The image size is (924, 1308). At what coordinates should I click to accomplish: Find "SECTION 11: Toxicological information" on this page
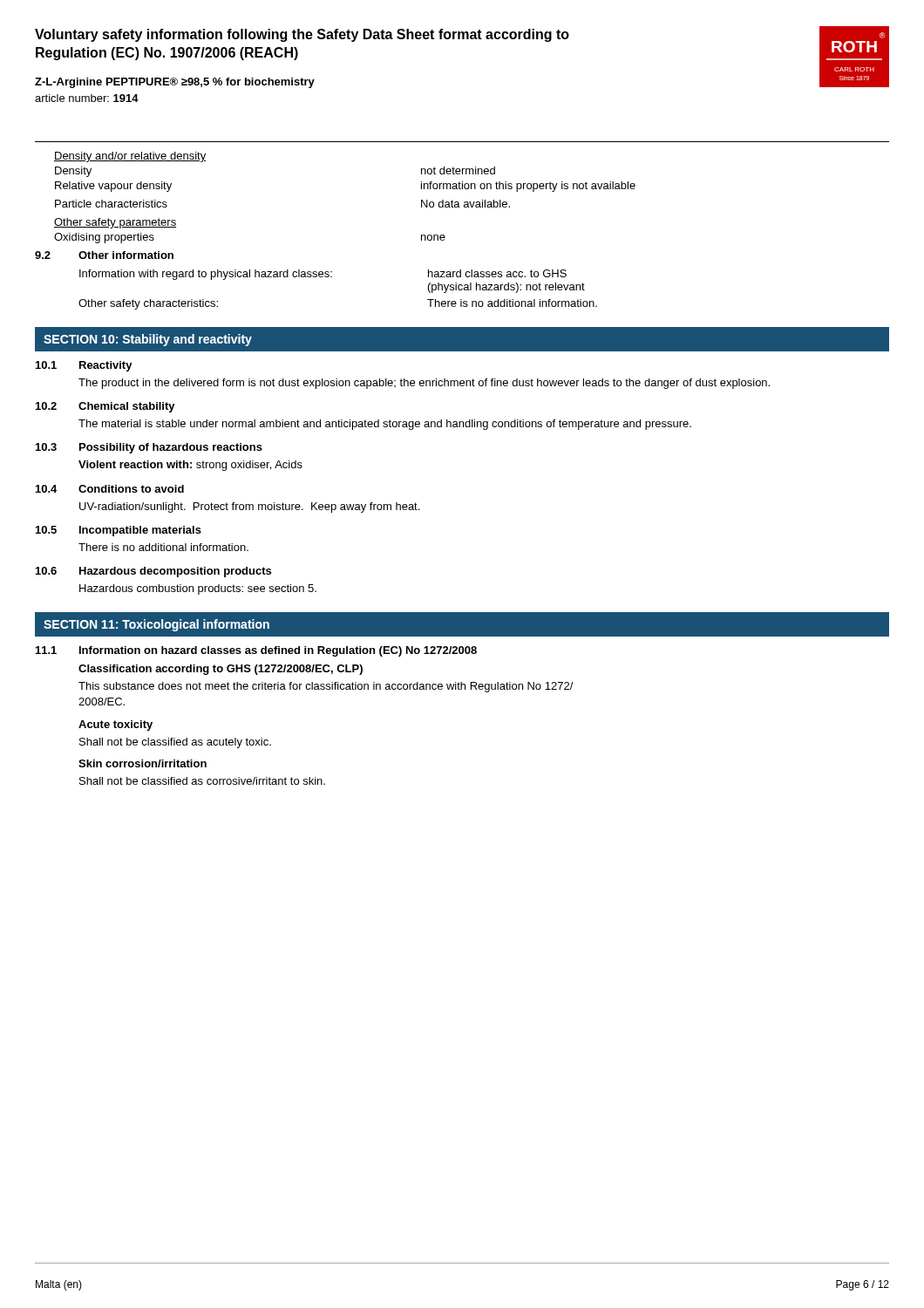click(x=157, y=625)
